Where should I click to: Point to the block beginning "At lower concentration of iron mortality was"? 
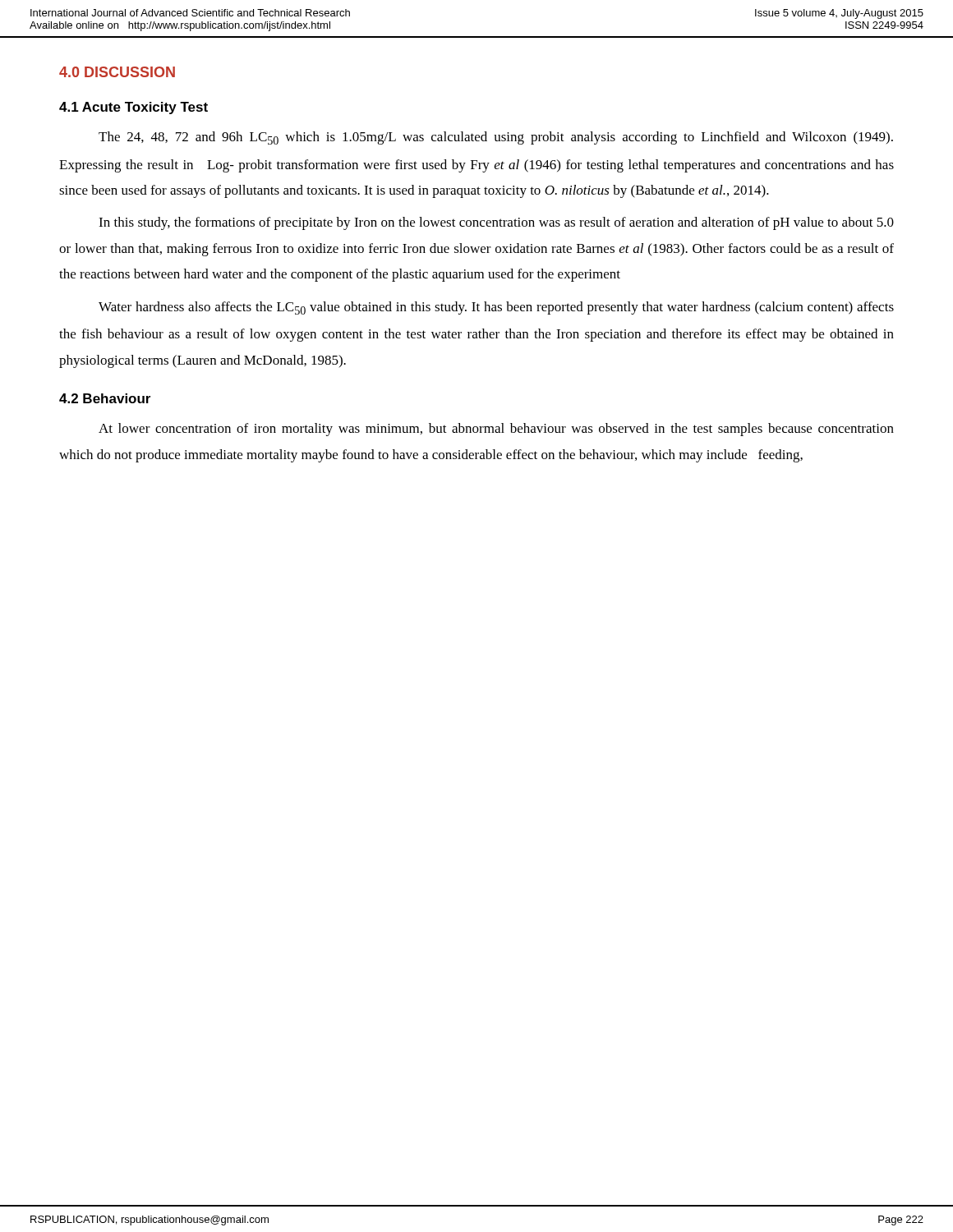click(x=476, y=441)
